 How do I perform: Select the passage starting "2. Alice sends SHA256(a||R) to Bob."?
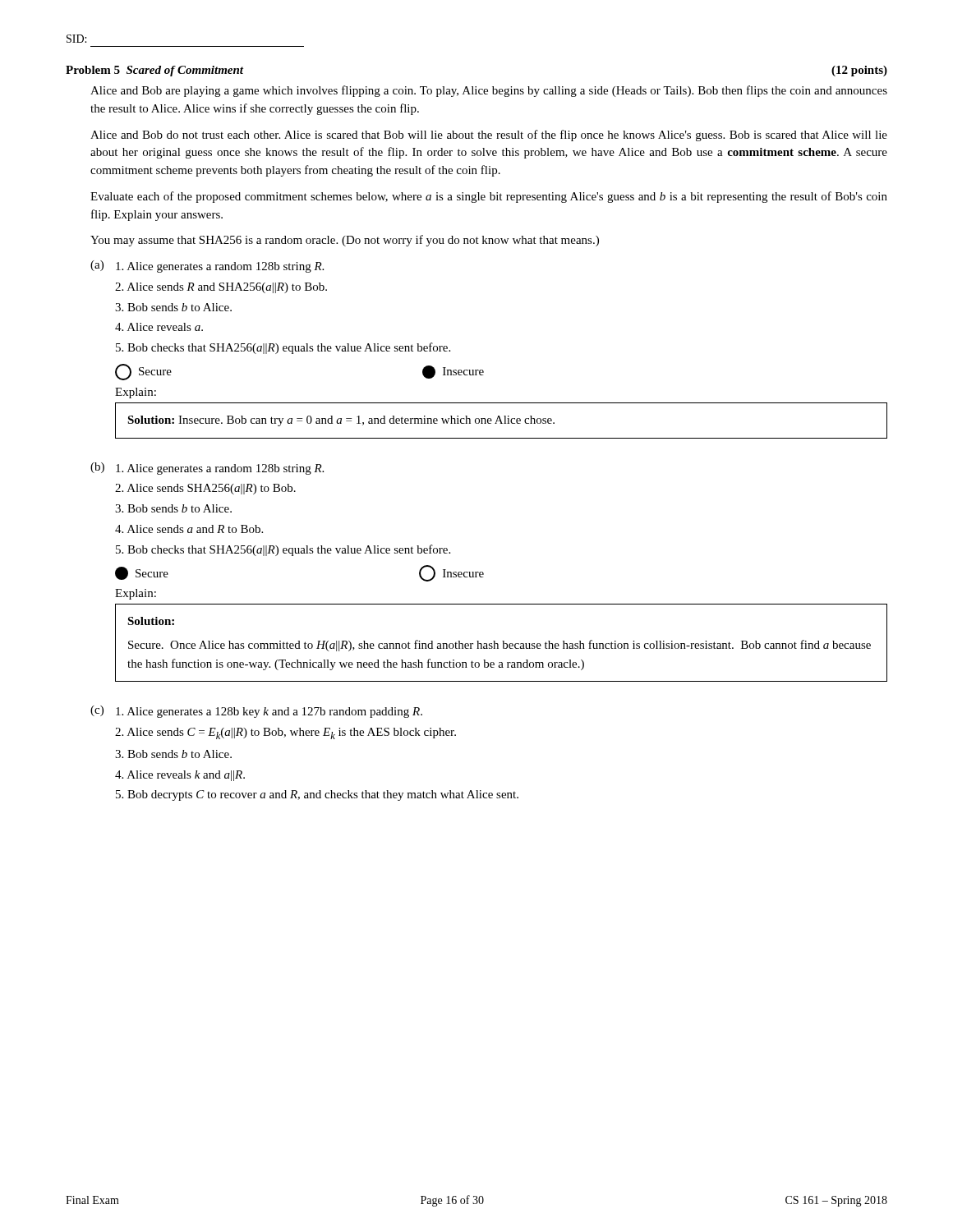pyautogui.click(x=206, y=488)
